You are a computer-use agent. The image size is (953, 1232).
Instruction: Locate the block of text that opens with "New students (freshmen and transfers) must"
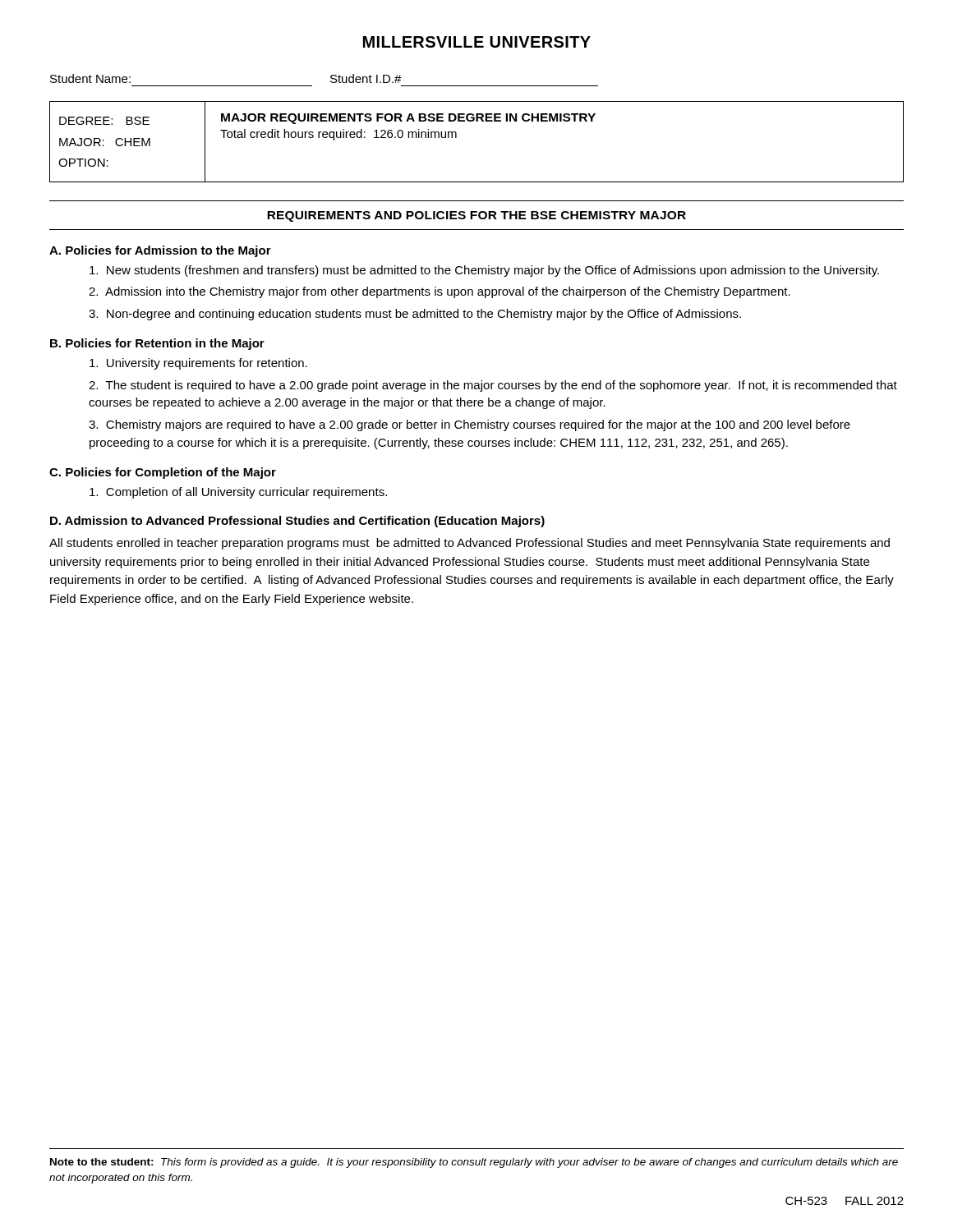coord(484,269)
